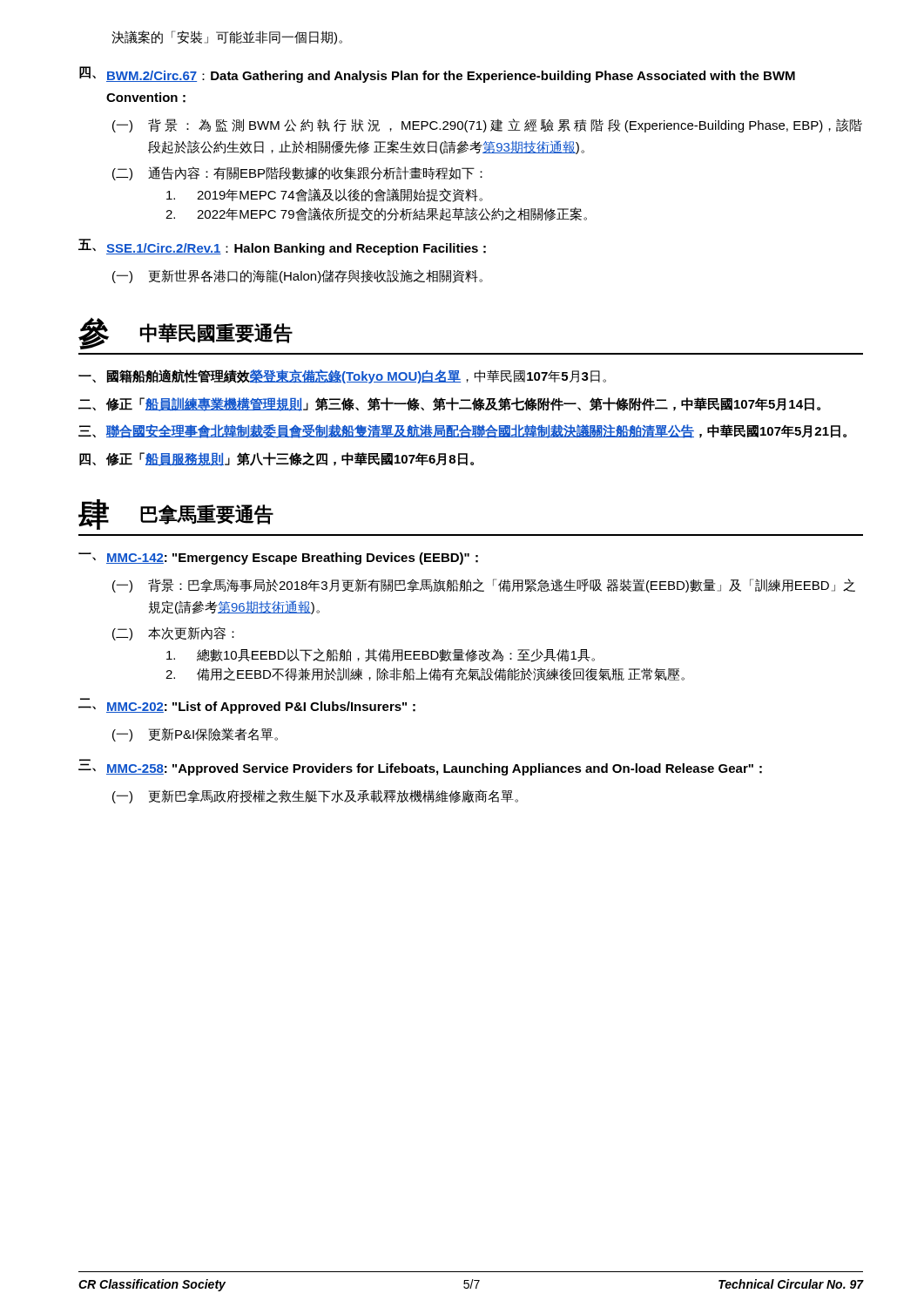Screen dimensions: 1307x924
Task: Select the title that says "肆 巴拿馬重要通告"
Action: click(471, 518)
